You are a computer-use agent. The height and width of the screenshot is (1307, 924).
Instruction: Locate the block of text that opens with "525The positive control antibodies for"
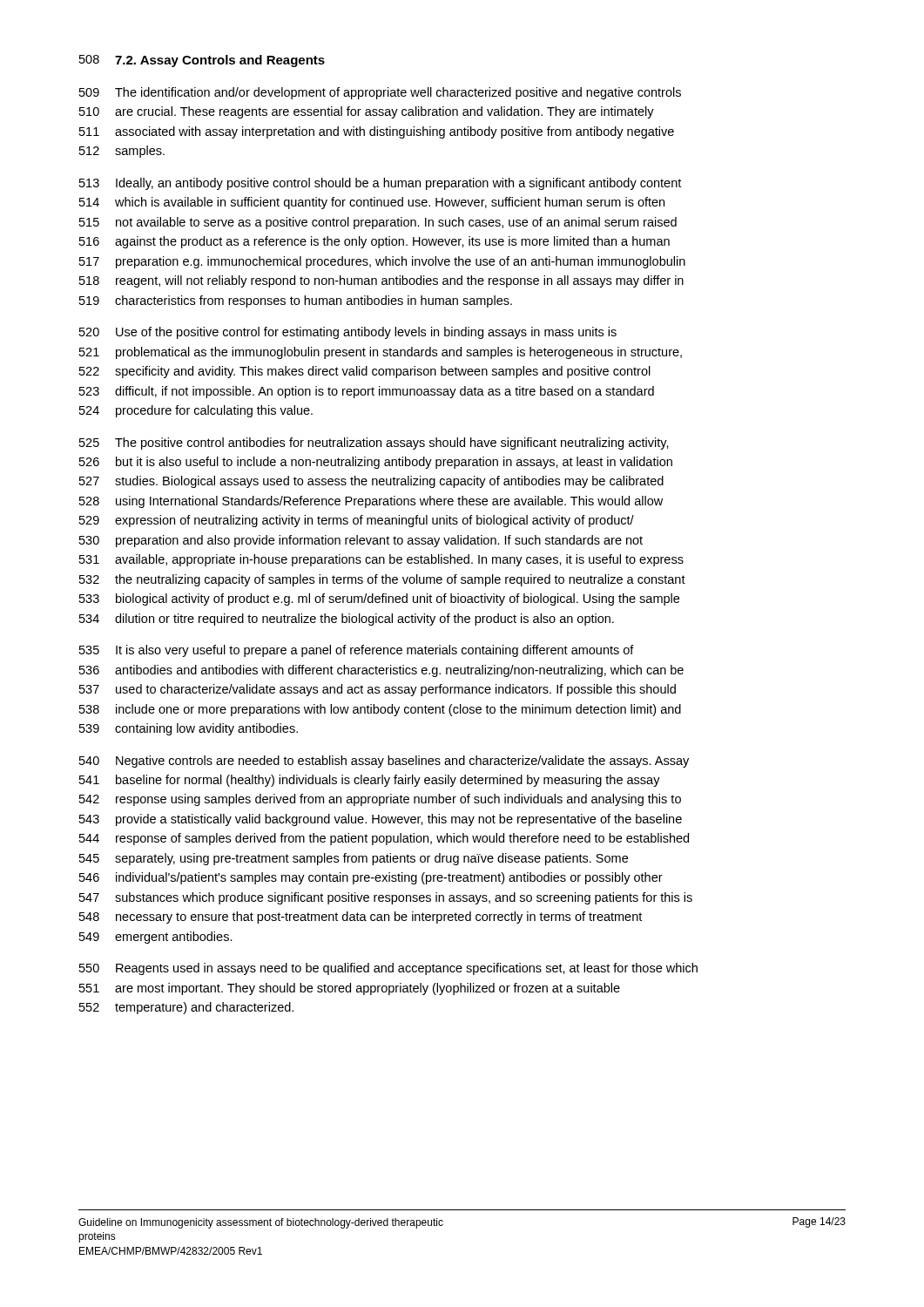click(462, 531)
